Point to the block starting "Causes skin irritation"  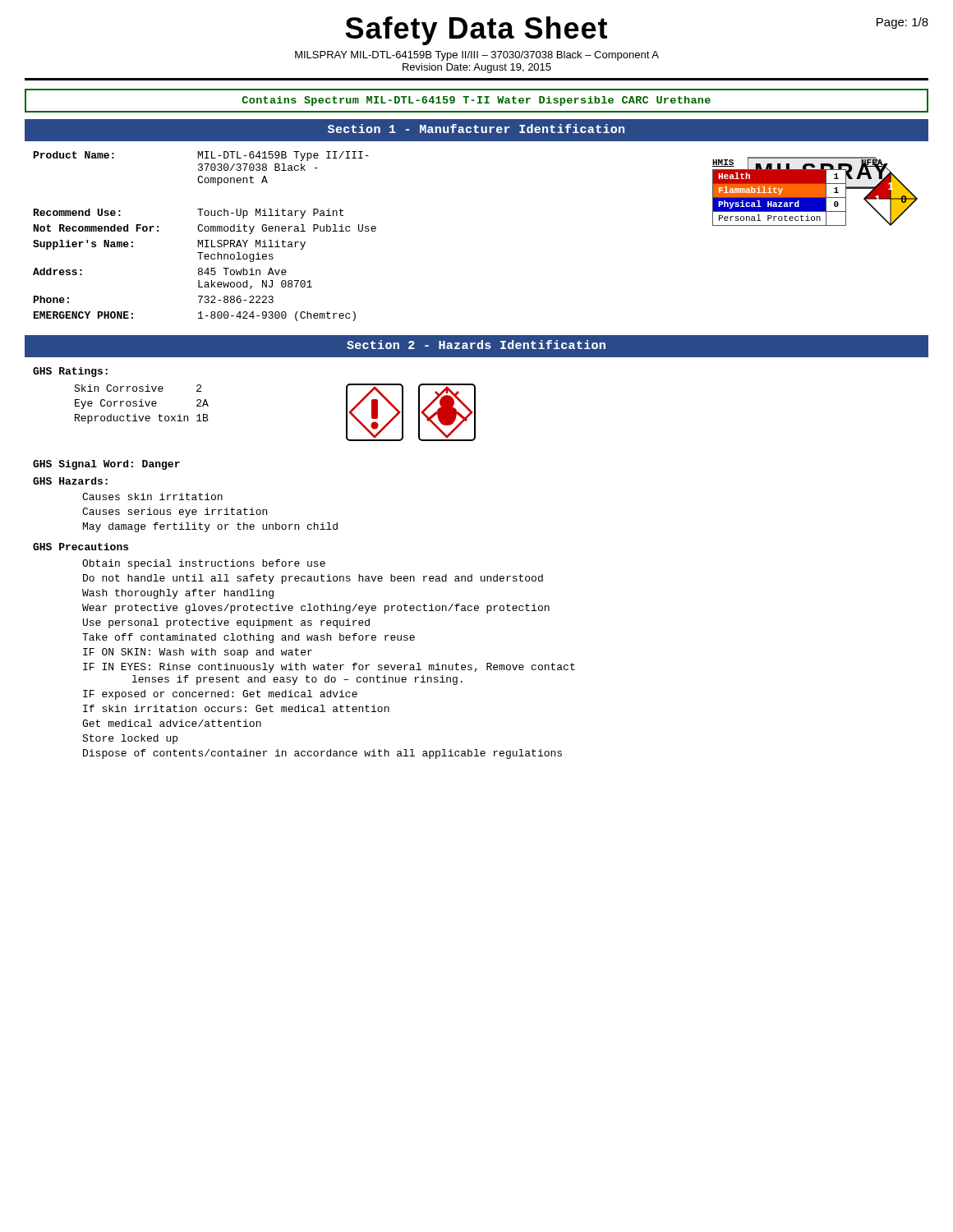click(x=153, y=497)
